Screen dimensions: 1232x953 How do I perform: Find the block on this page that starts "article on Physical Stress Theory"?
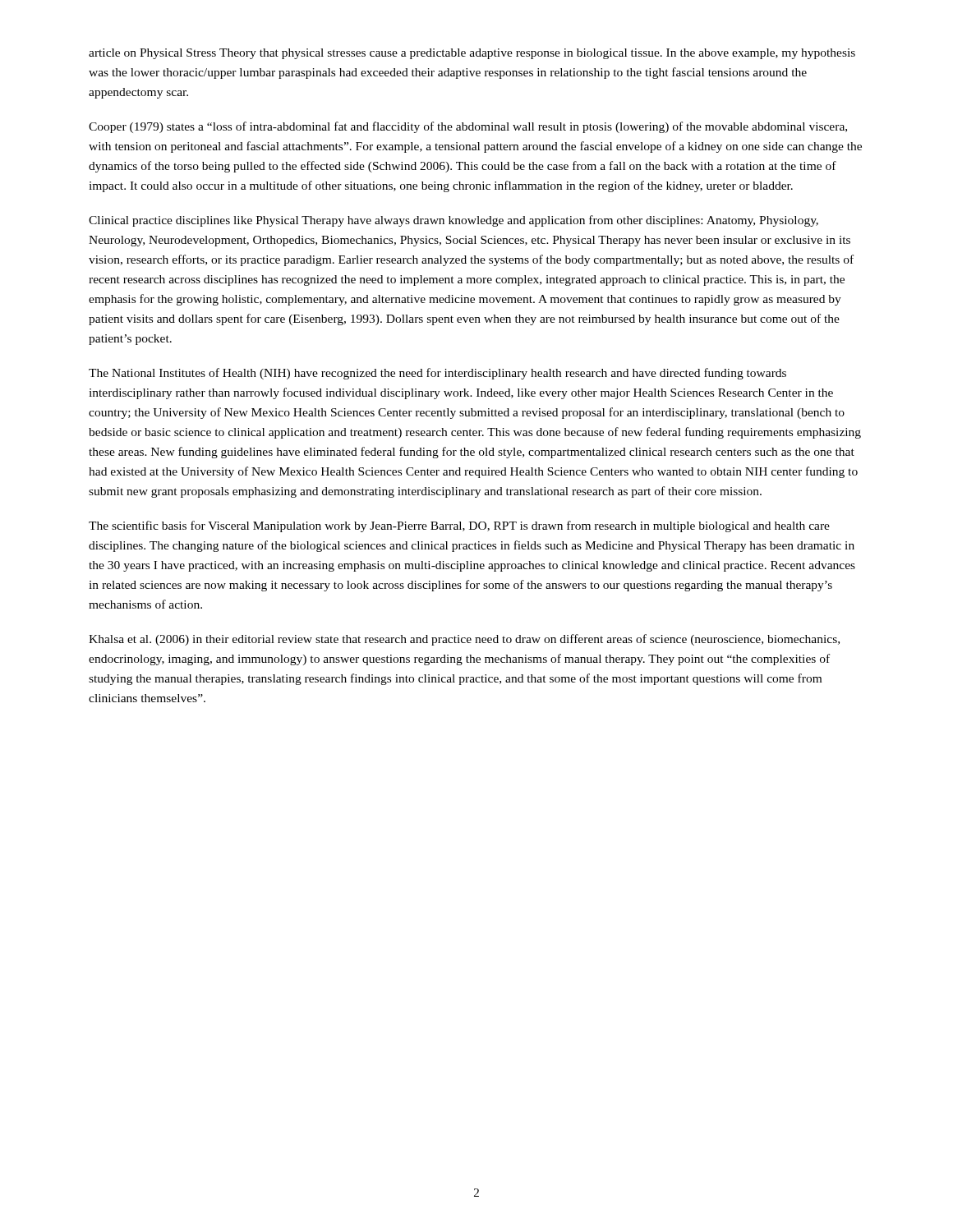(x=472, y=72)
